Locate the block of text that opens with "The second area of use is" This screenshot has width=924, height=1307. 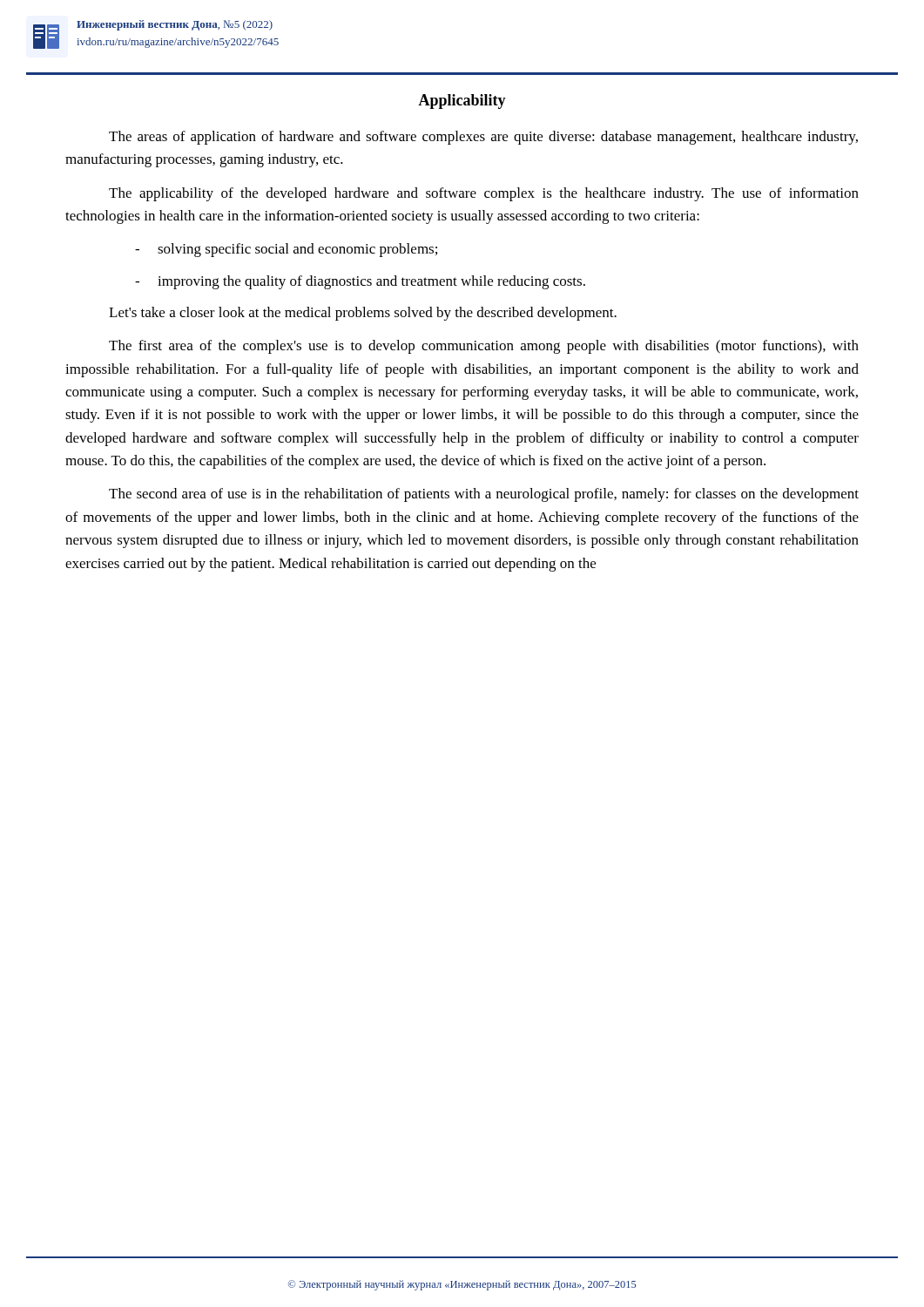point(462,528)
